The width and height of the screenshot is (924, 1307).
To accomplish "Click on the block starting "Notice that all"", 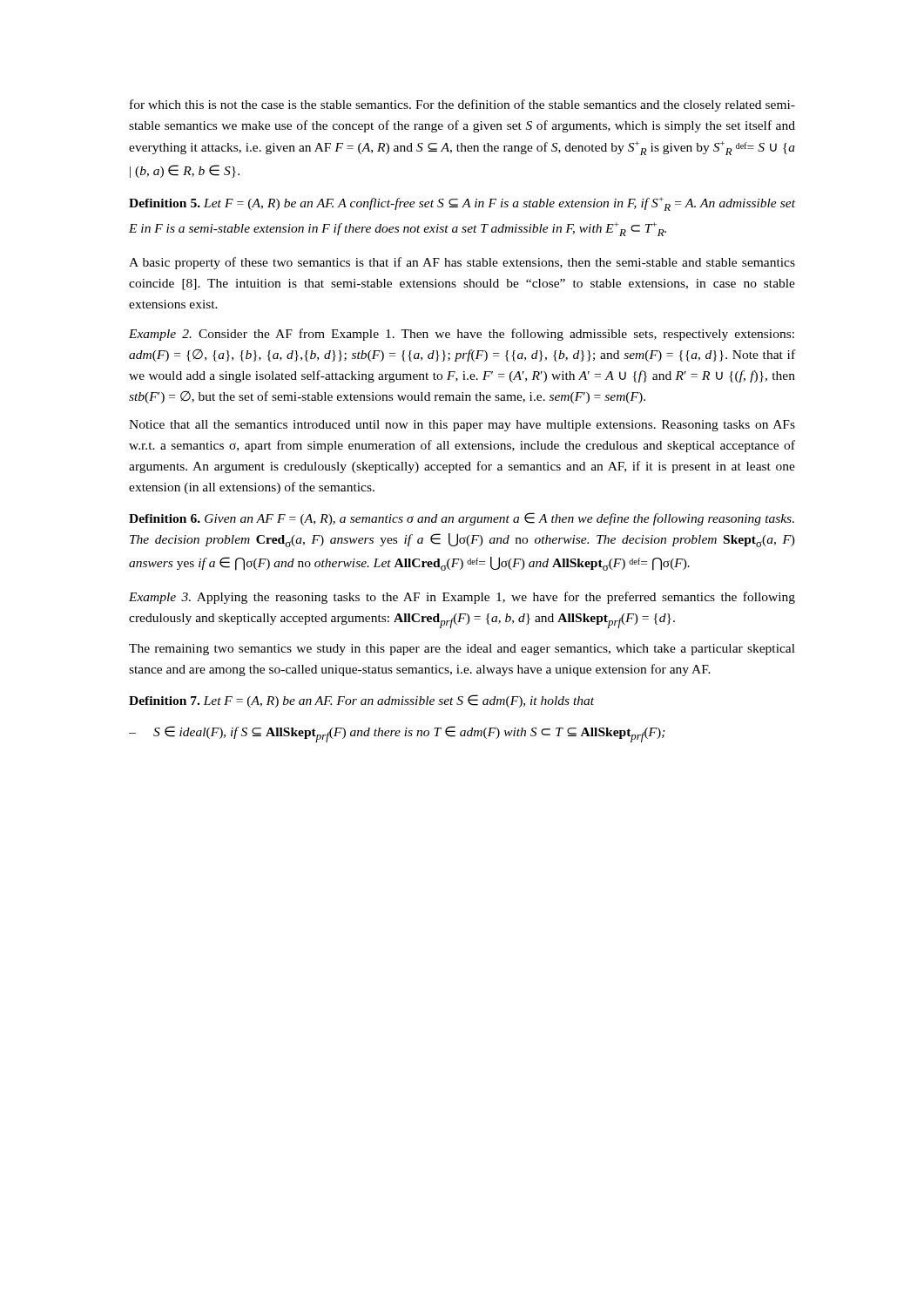I will click(x=462, y=456).
